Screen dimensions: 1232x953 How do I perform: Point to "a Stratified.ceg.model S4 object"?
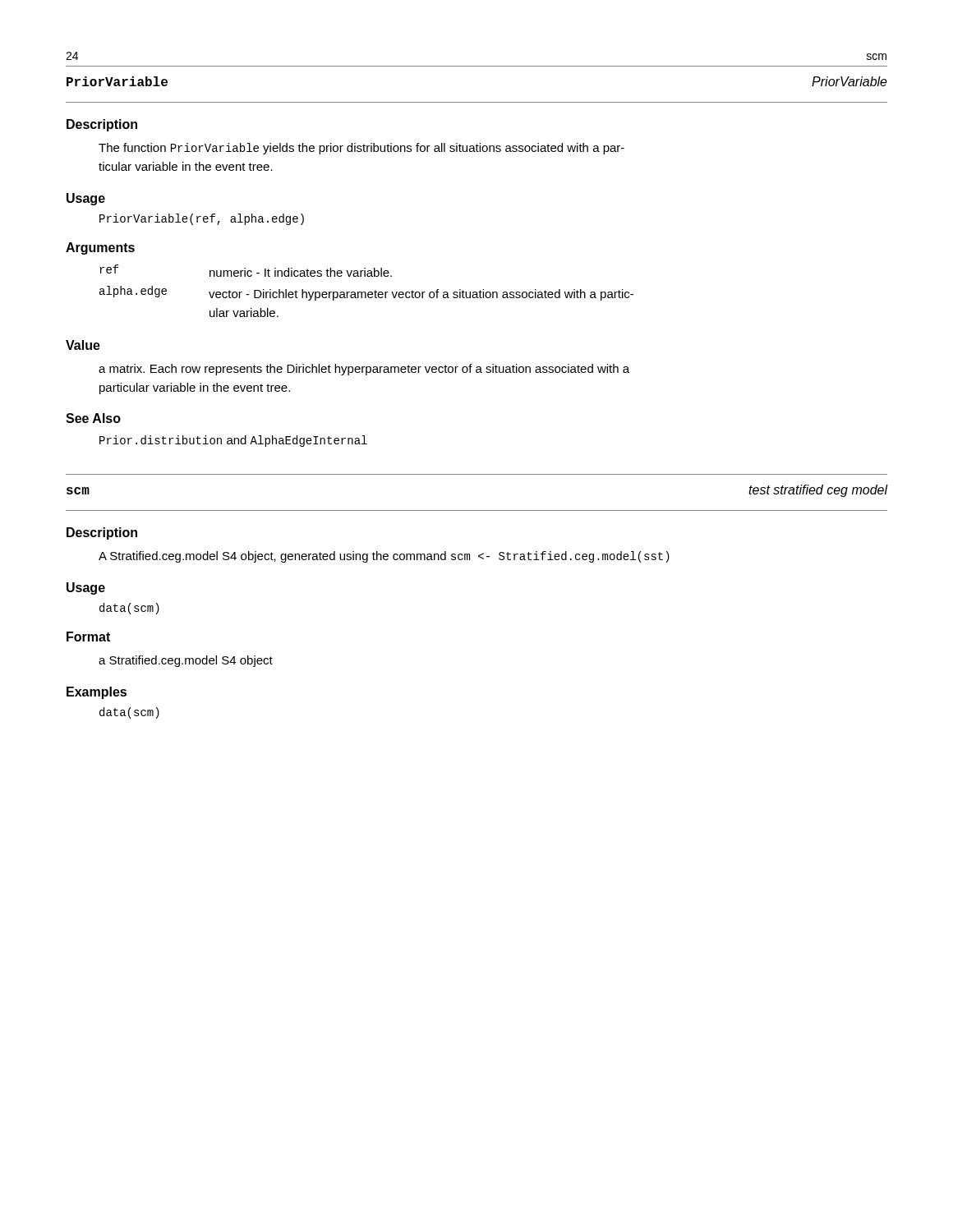pos(186,660)
